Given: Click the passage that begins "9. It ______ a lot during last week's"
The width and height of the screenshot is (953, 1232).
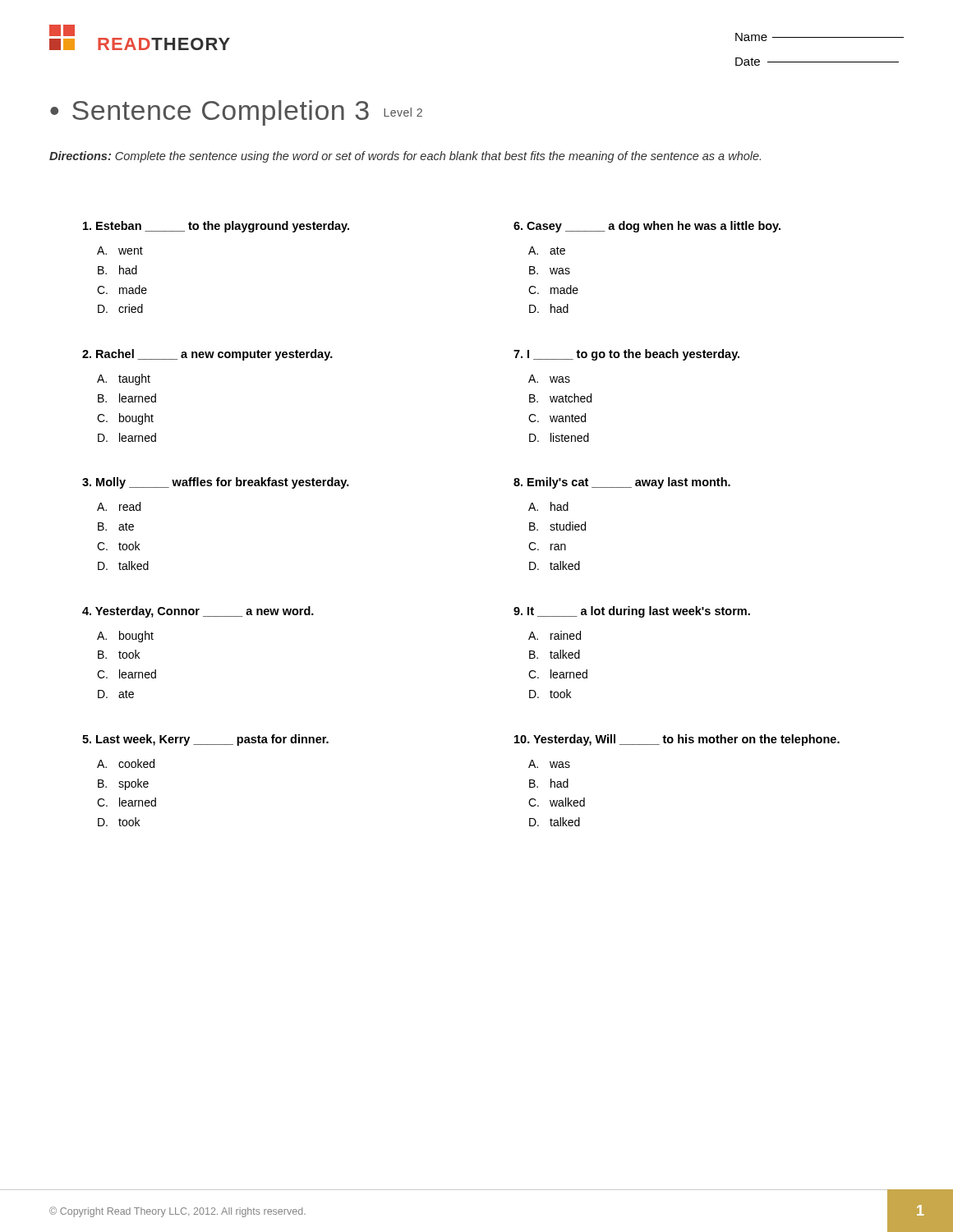Looking at the screenshot, I should [x=632, y=612].
